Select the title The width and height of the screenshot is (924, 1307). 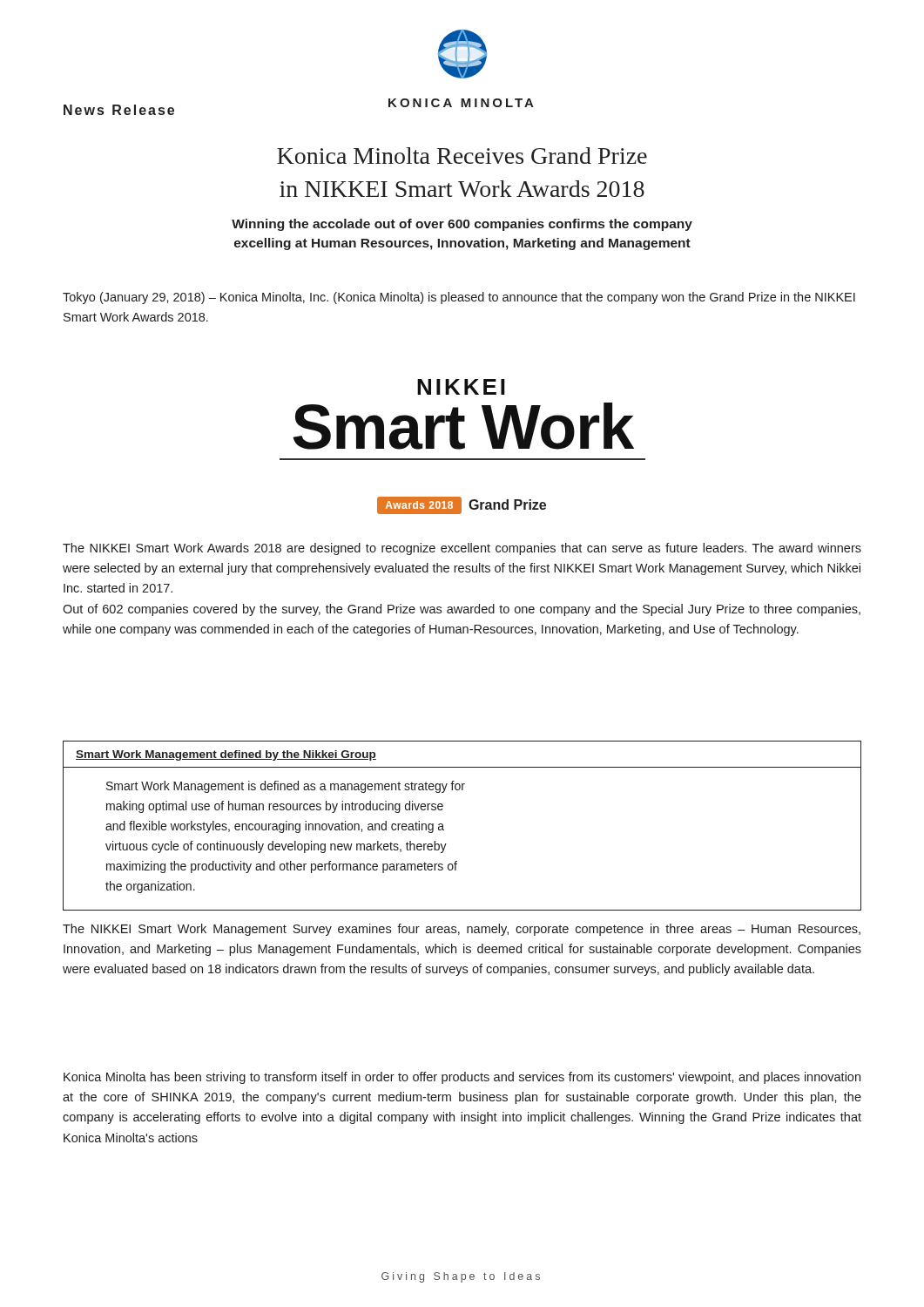462,172
